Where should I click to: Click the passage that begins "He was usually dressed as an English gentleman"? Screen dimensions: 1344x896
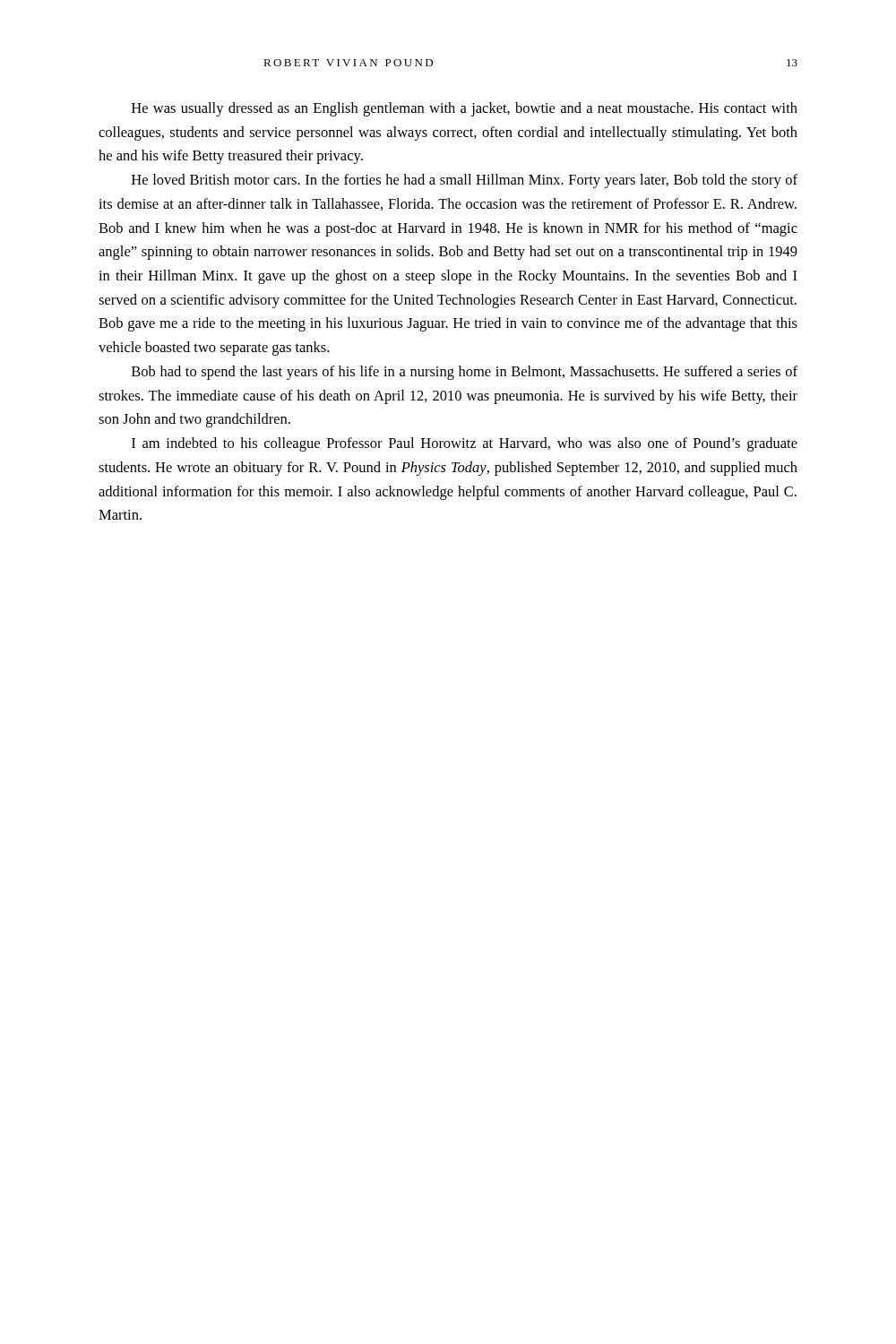click(x=448, y=312)
